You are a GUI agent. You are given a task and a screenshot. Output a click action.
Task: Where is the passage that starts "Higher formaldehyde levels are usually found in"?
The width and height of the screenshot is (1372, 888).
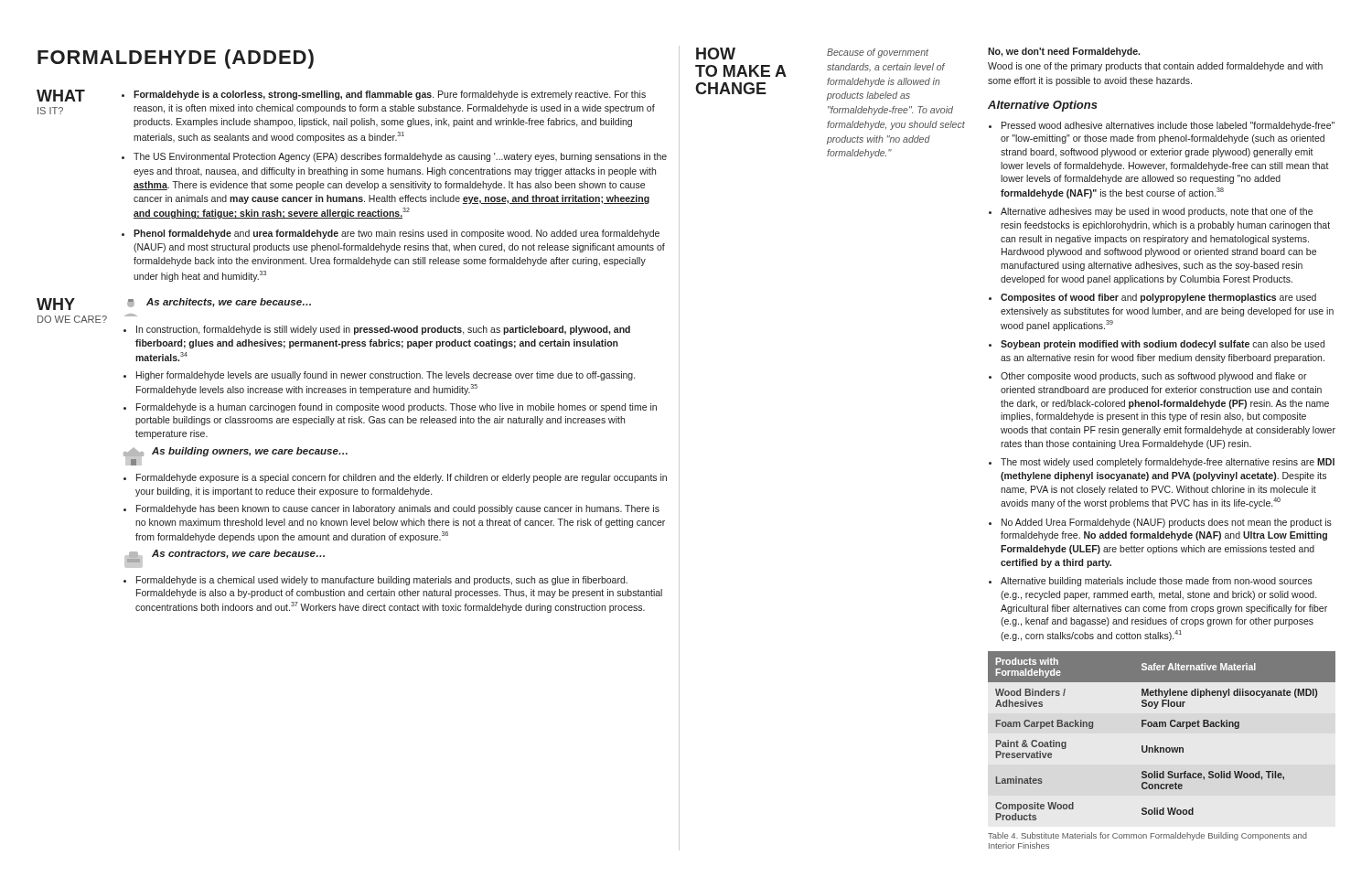[402, 382]
